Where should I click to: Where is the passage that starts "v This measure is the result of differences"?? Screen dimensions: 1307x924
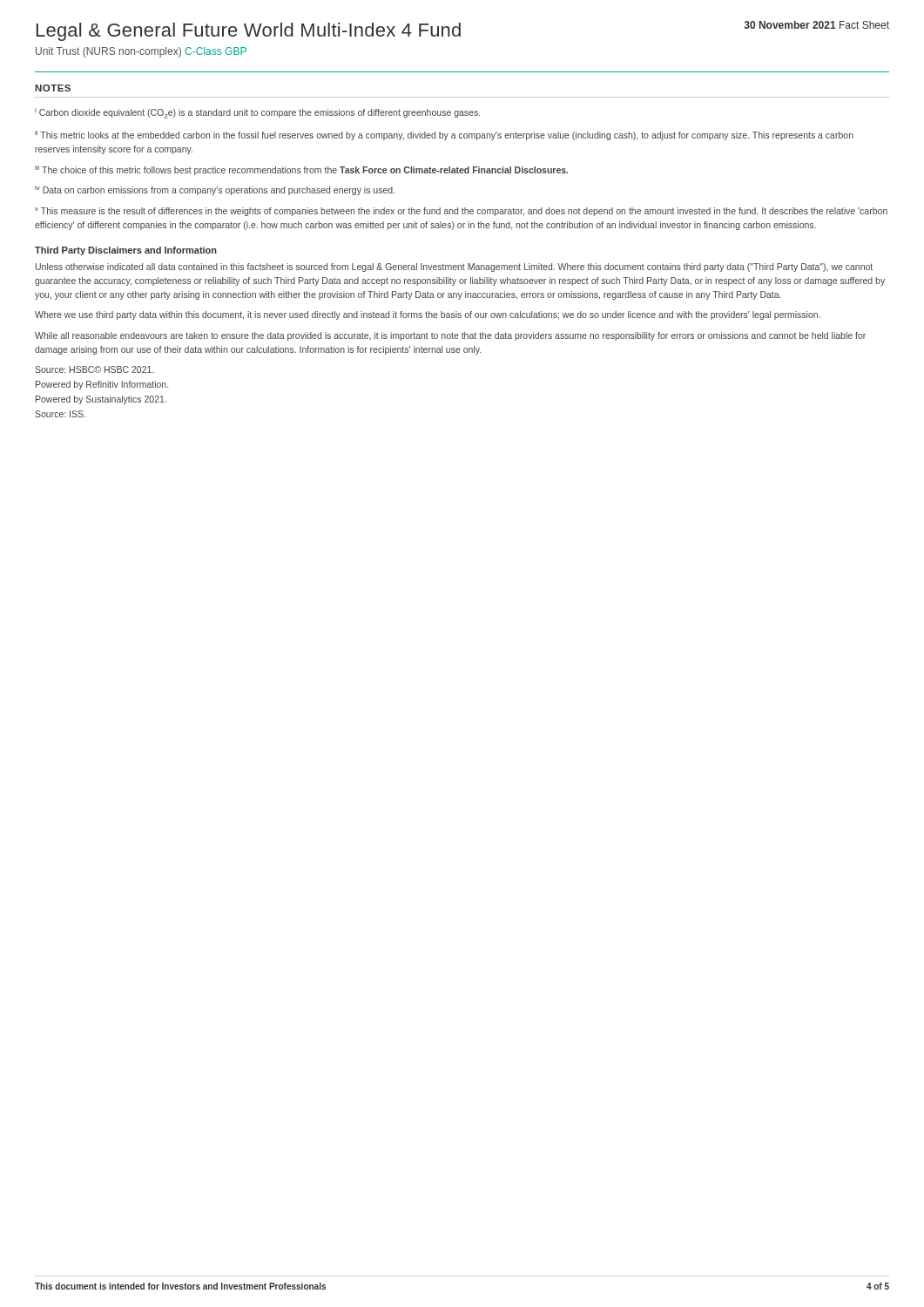(x=461, y=217)
